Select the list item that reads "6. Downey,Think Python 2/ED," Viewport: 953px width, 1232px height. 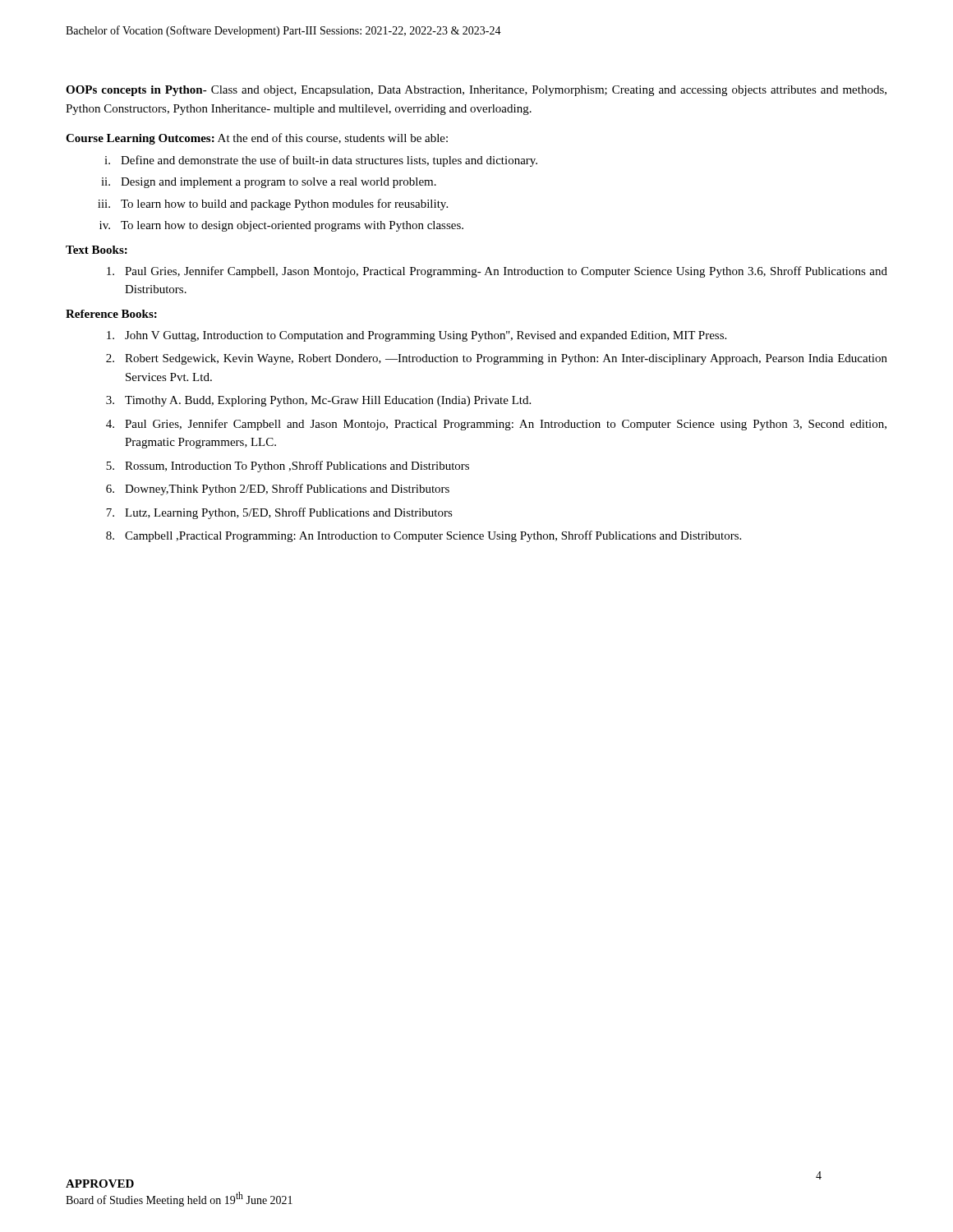pos(278,490)
